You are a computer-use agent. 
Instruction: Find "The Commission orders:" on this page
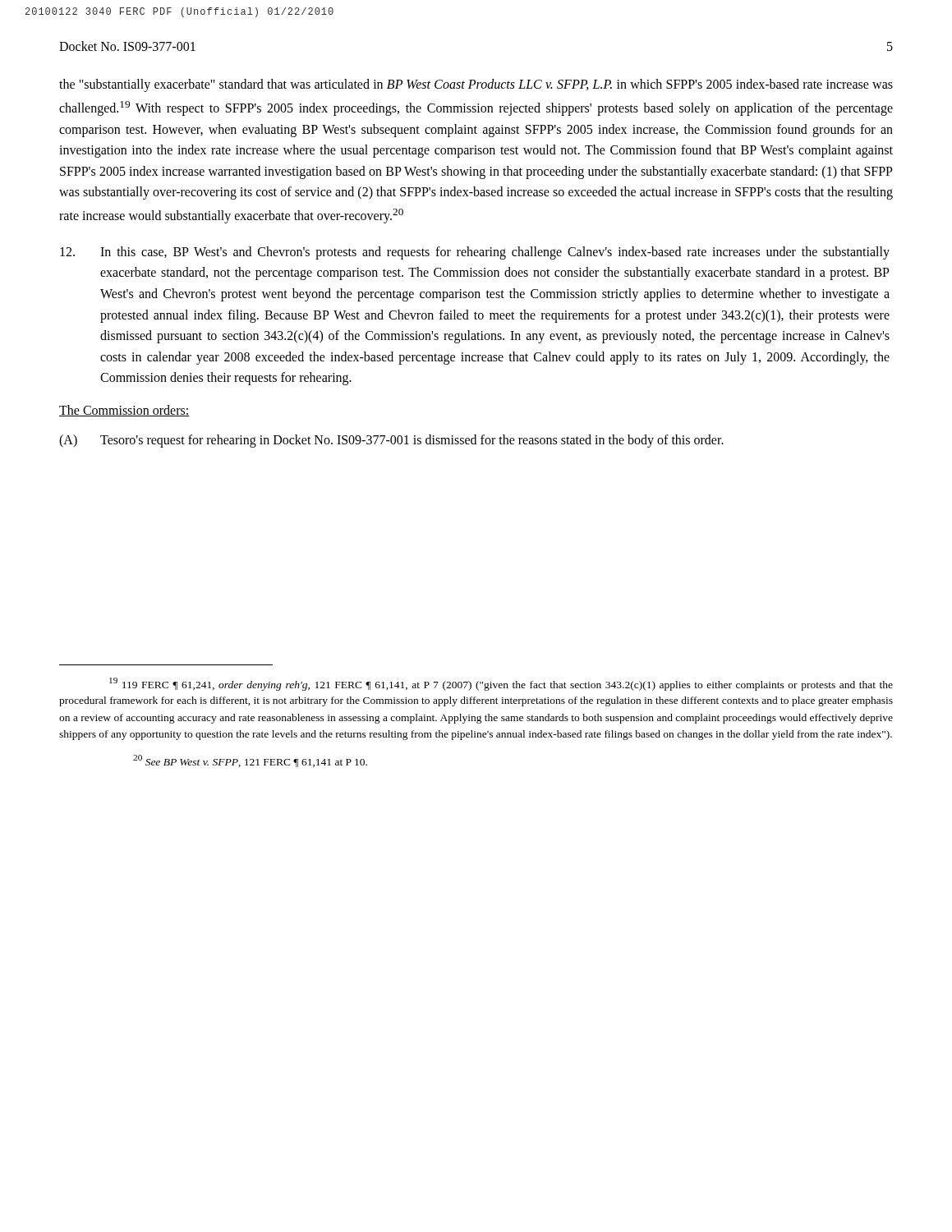pos(124,410)
